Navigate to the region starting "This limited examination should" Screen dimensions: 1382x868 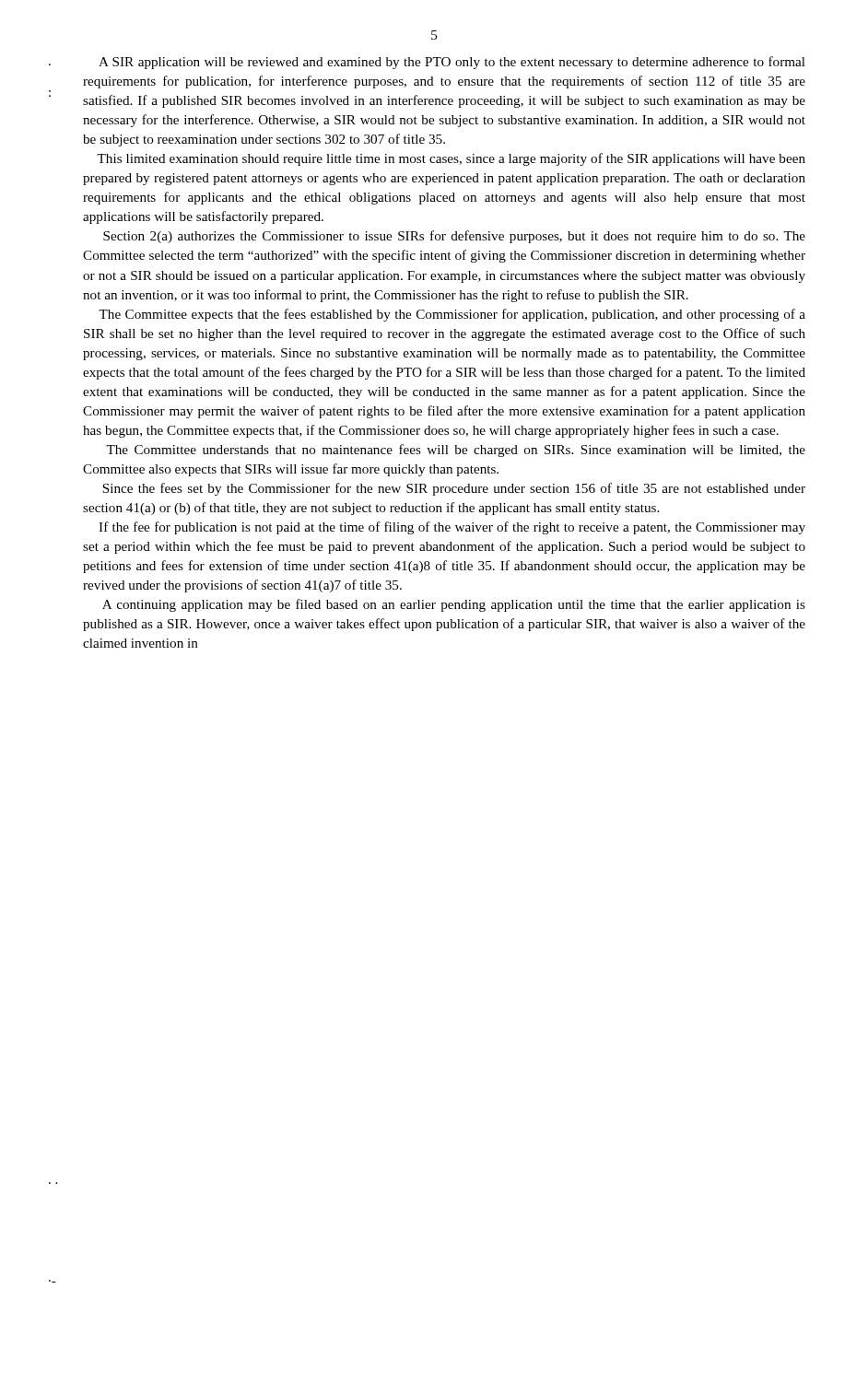(x=444, y=187)
